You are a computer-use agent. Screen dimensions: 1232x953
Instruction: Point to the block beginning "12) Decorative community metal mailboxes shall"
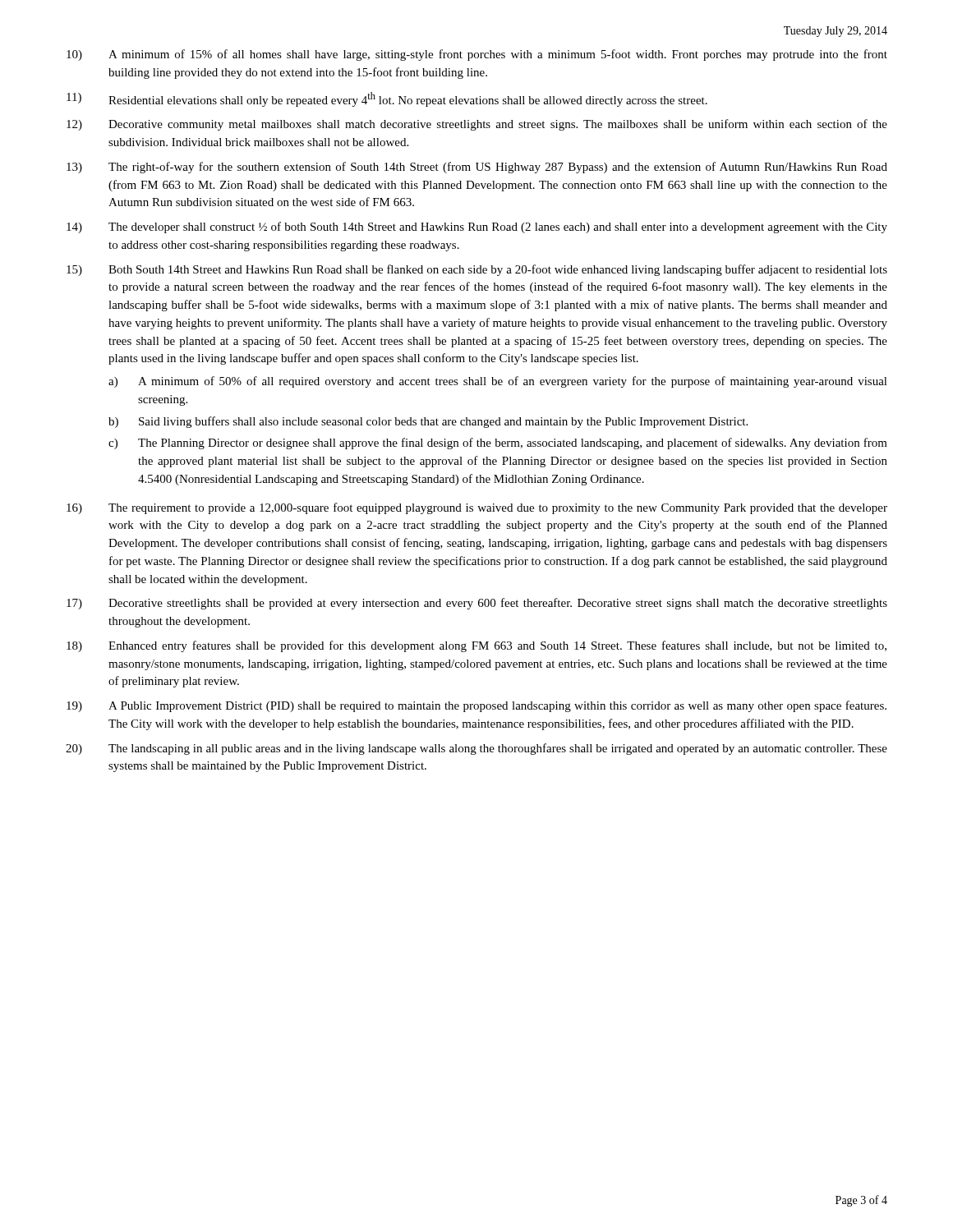[476, 134]
